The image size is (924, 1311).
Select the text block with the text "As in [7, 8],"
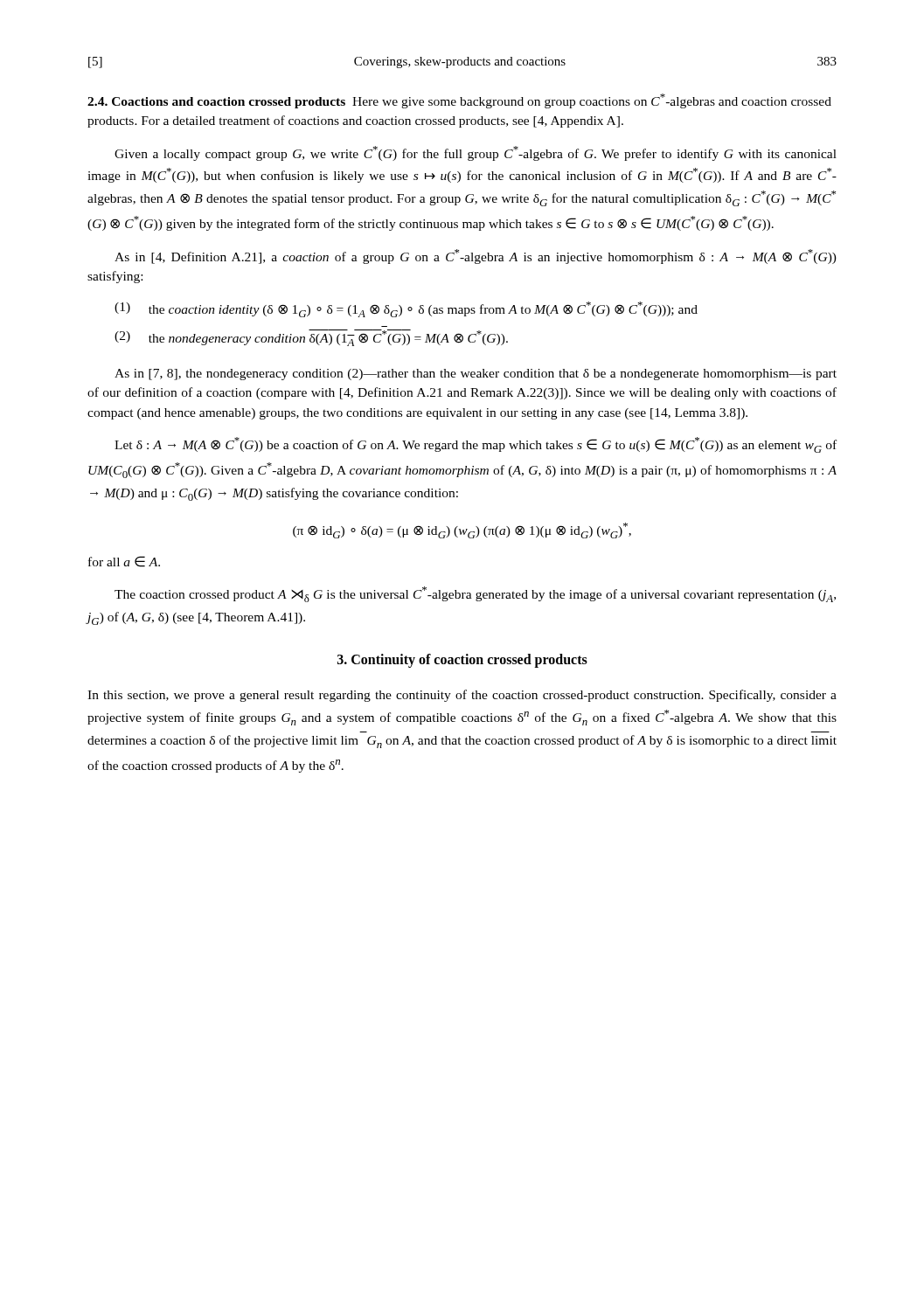[462, 392]
